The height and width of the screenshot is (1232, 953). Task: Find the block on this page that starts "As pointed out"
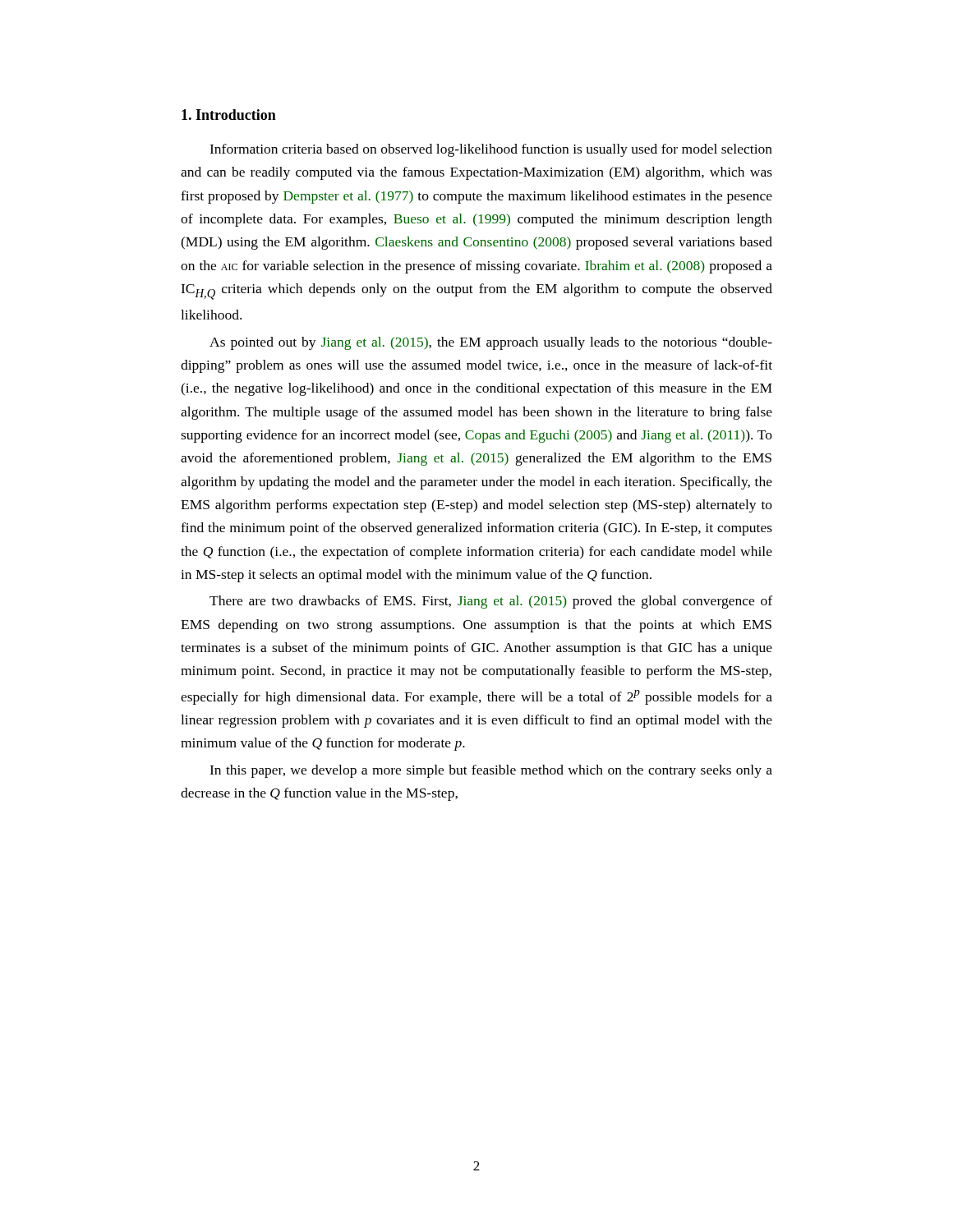[476, 458]
